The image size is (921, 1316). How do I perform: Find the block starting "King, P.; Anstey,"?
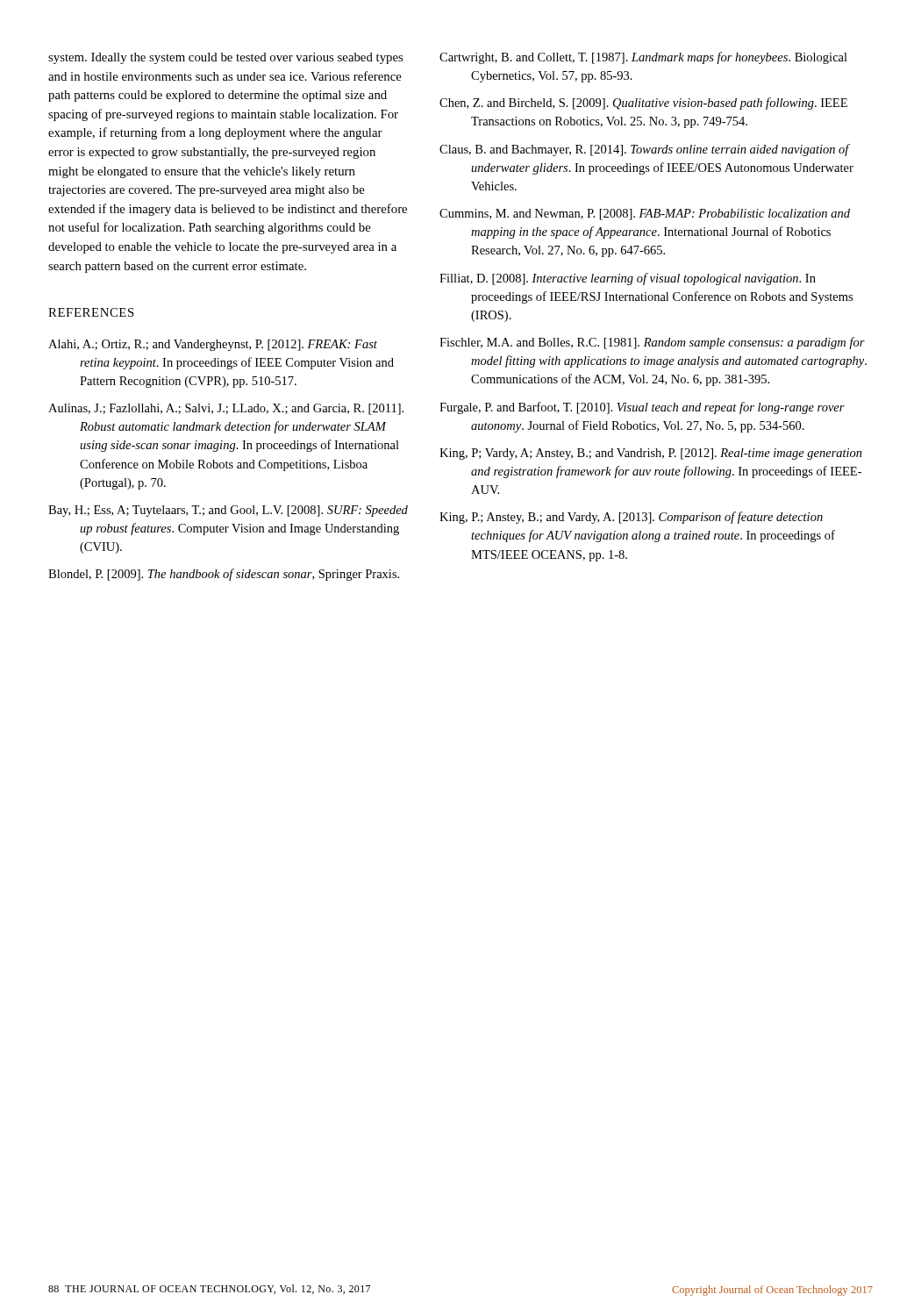[x=637, y=536]
